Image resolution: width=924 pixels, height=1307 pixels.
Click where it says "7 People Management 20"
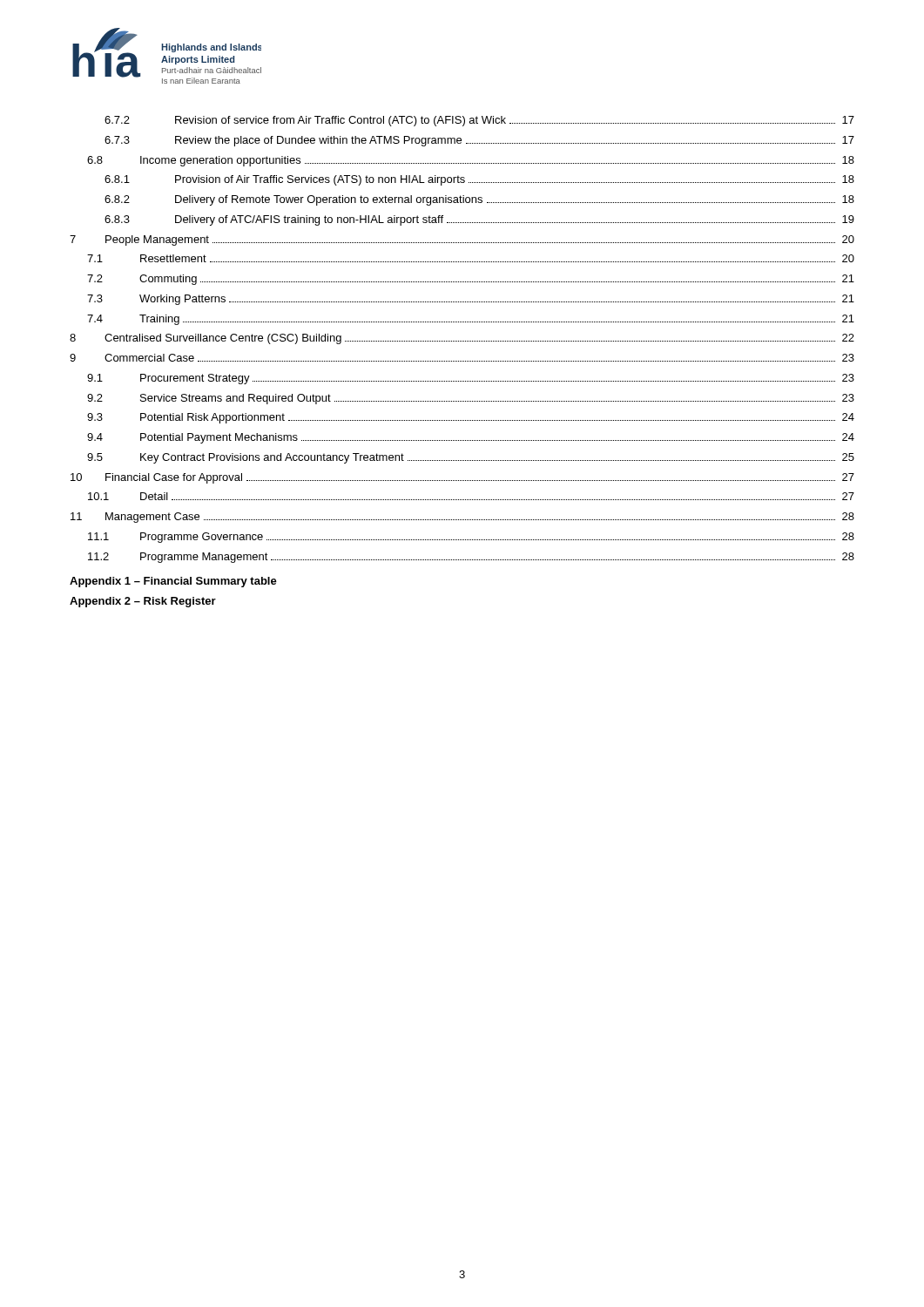click(x=462, y=240)
